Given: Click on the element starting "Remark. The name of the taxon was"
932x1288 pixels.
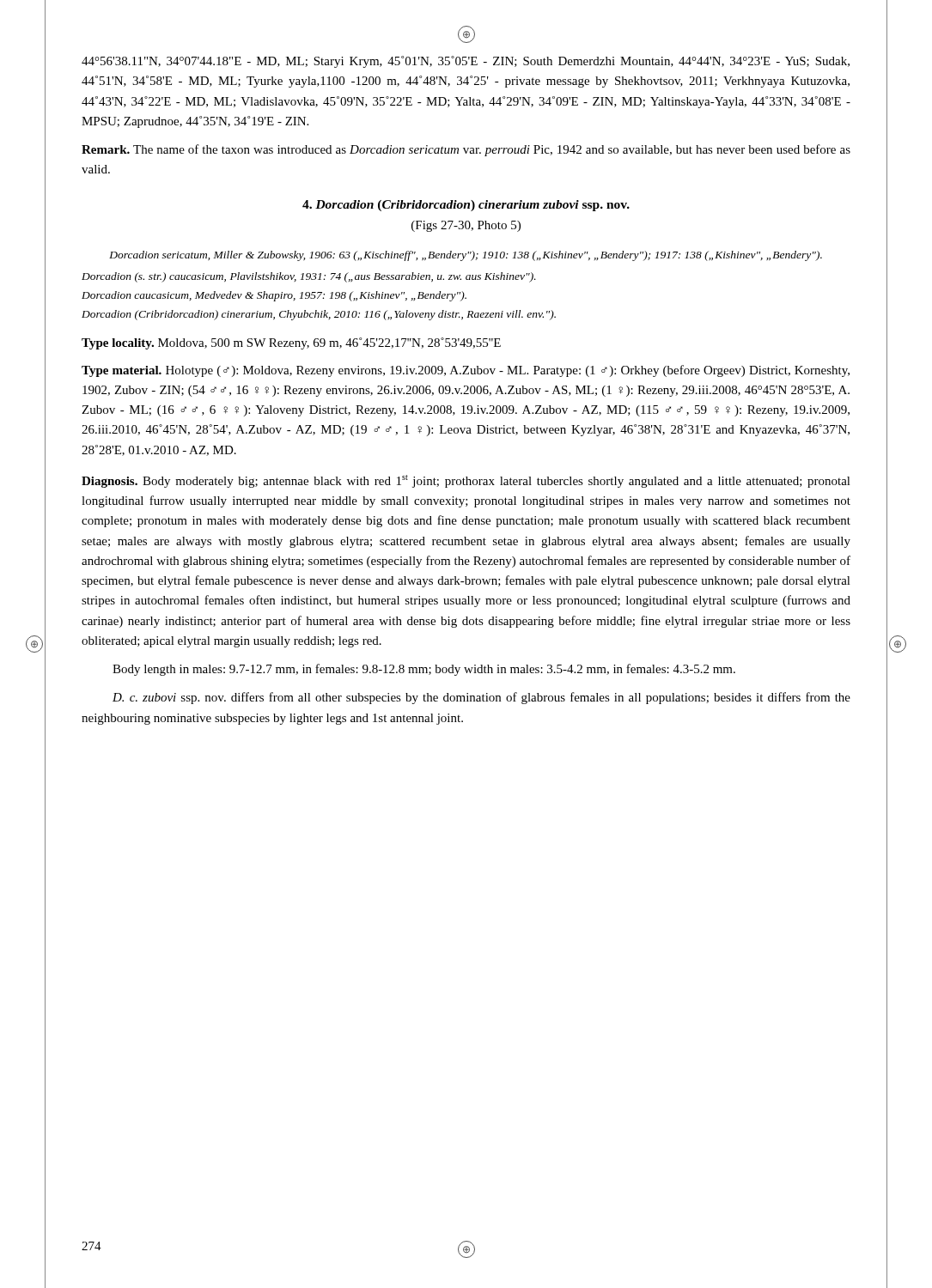Looking at the screenshot, I should click(466, 159).
